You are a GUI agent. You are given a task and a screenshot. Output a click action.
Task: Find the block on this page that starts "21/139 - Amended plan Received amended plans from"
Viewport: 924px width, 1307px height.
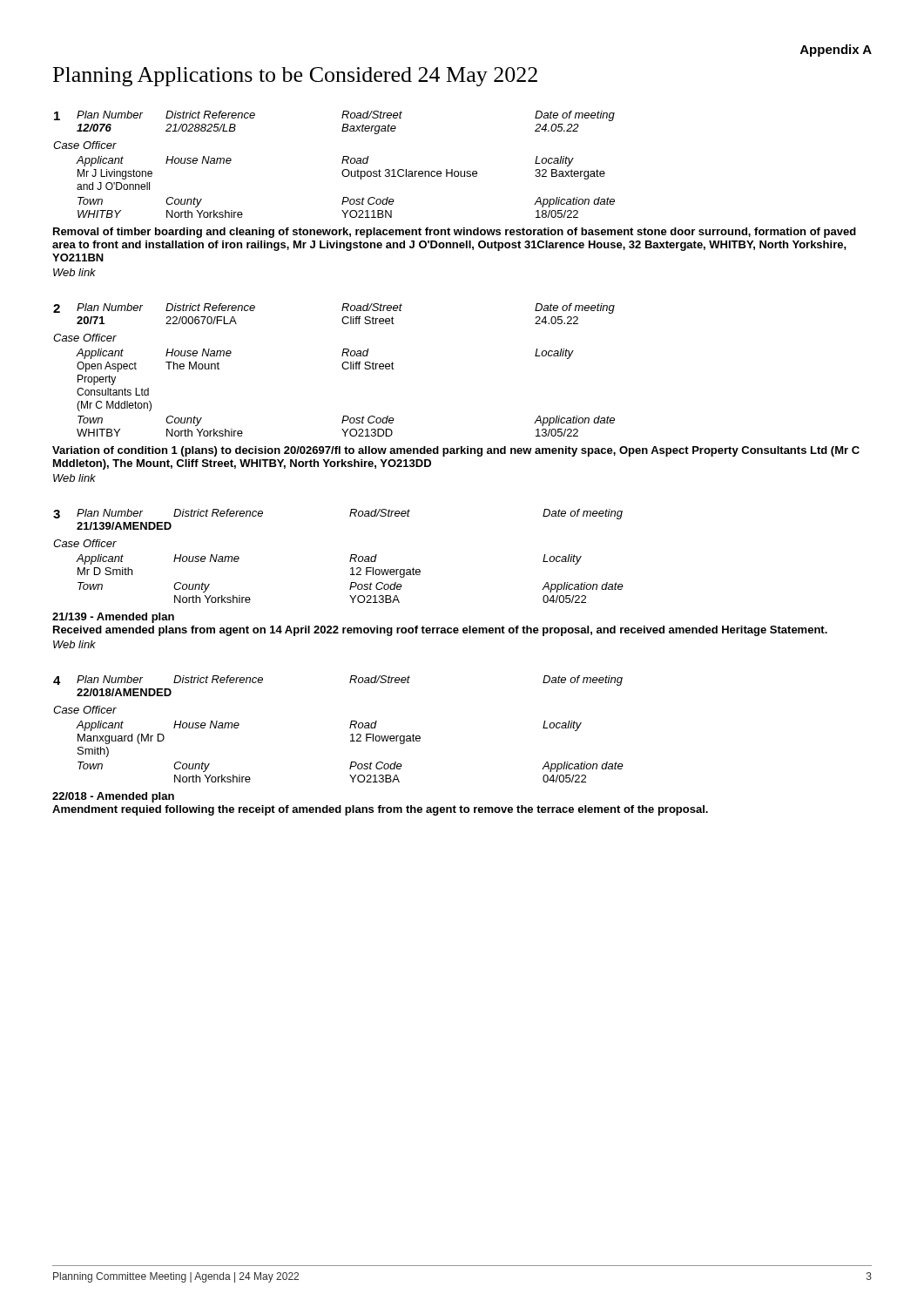(x=440, y=623)
